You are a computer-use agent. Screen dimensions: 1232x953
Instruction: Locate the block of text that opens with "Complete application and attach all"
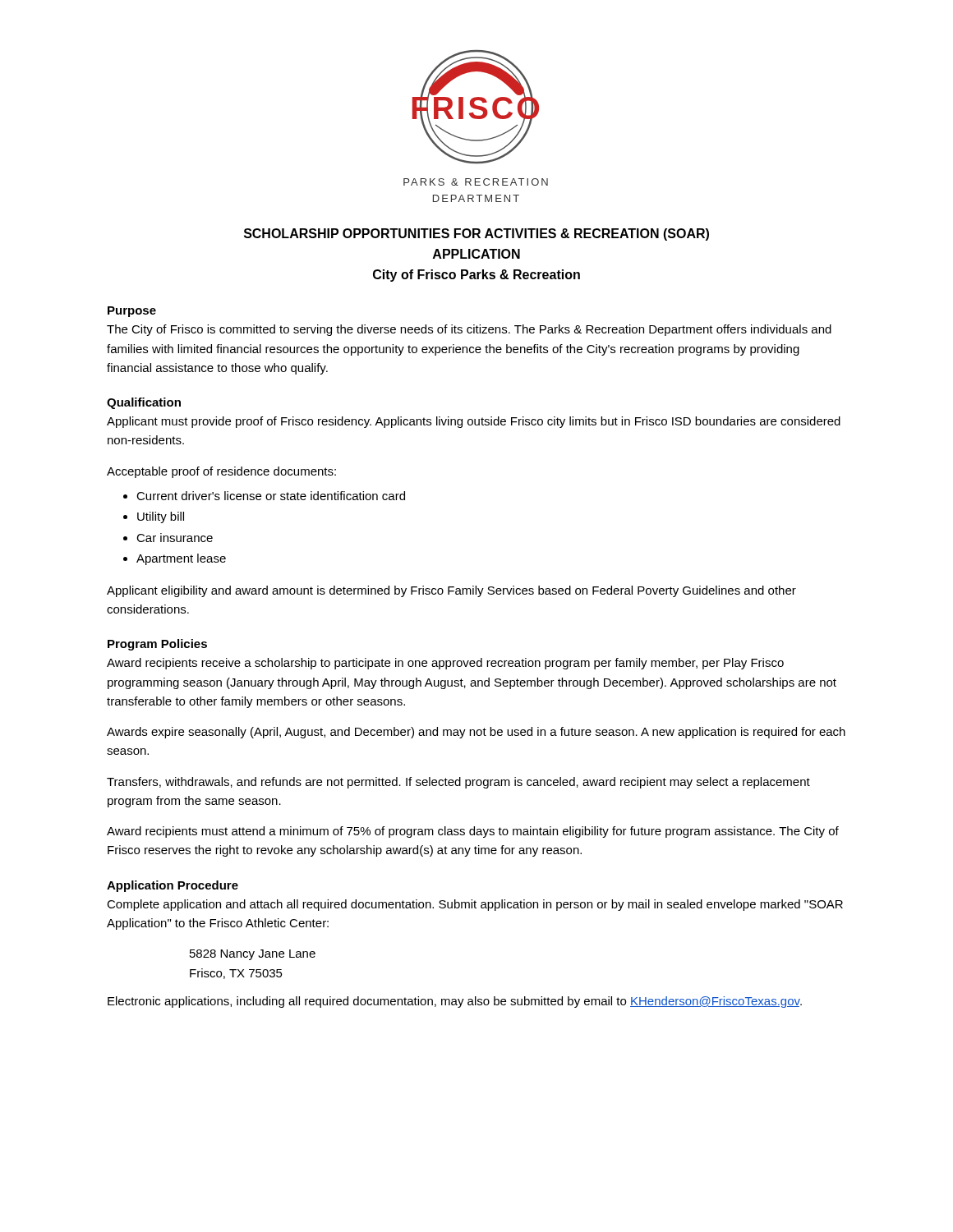(475, 913)
